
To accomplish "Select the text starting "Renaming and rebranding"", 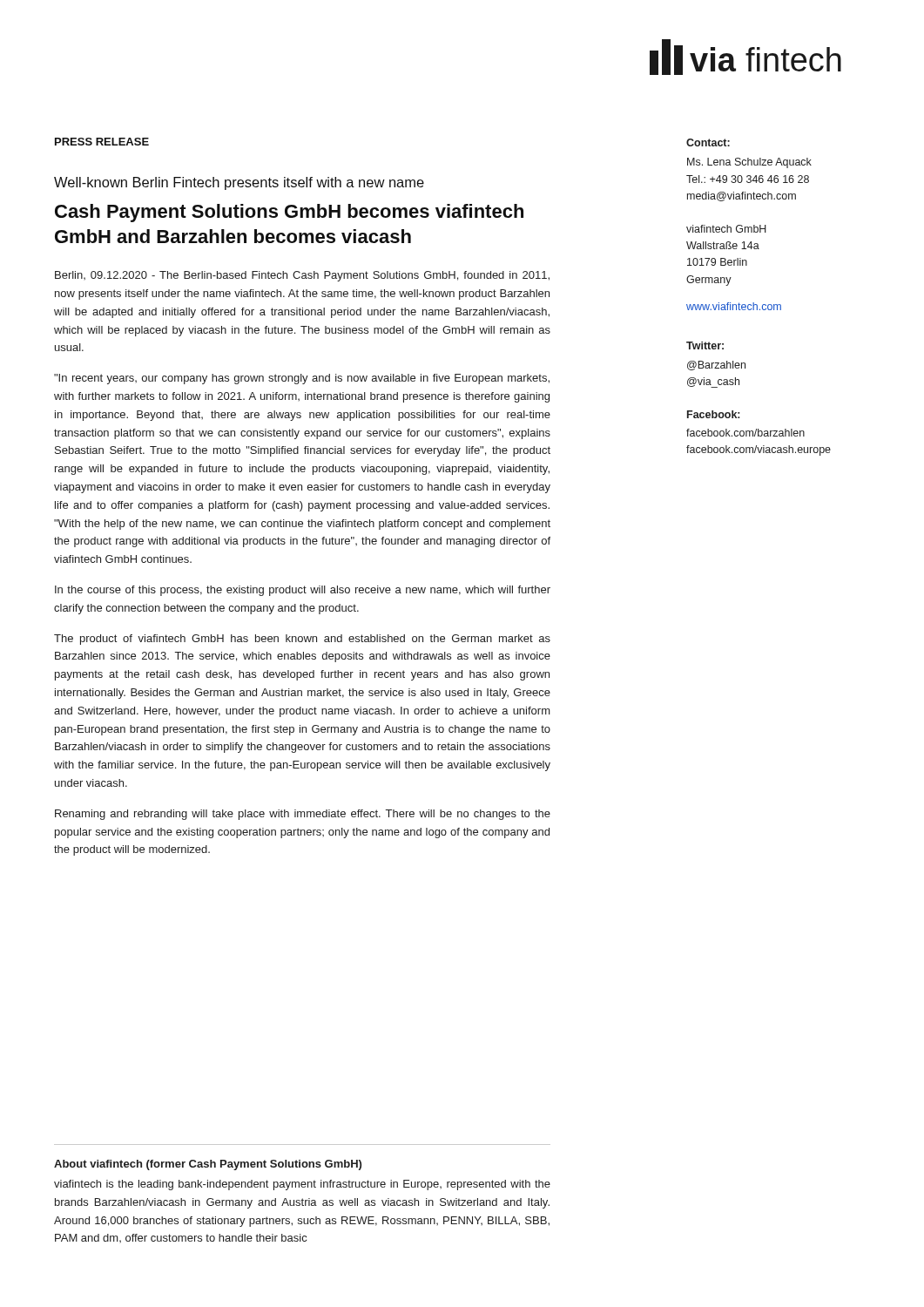I will [x=302, y=831].
